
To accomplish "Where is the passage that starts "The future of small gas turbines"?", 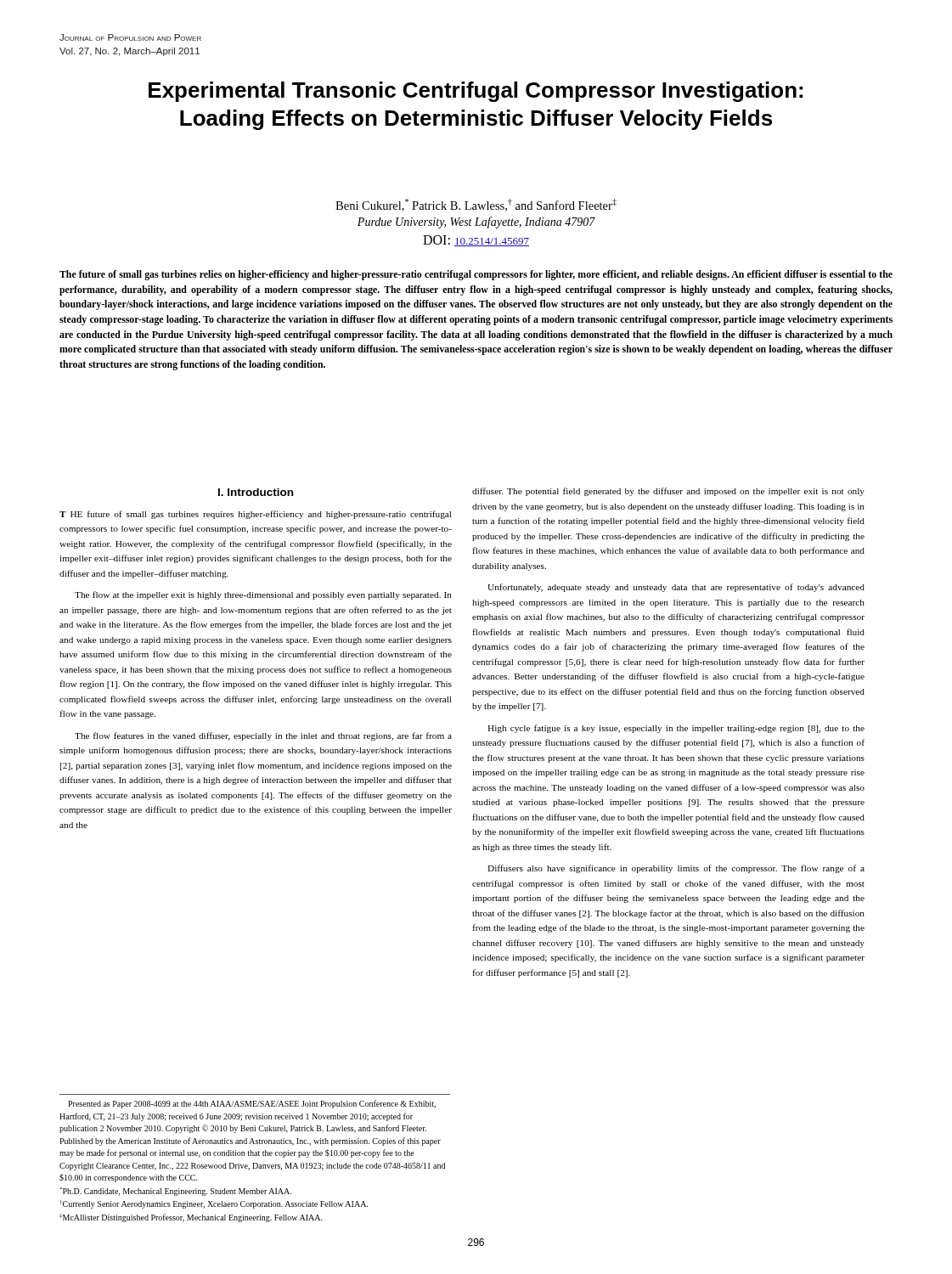I will pyautogui.click(x=476, y=319).
